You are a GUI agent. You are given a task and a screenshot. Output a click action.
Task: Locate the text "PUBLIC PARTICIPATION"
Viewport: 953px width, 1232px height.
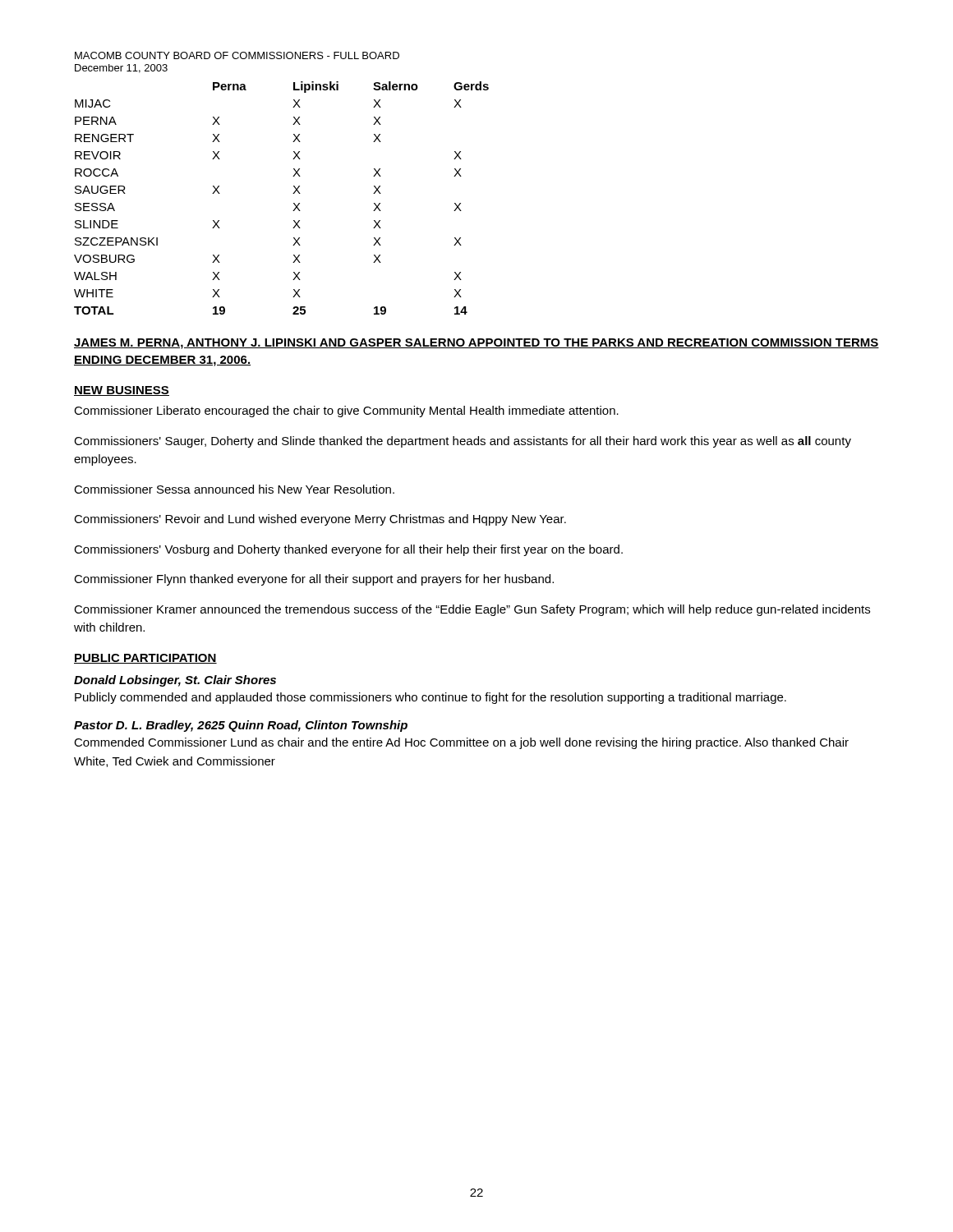145,657
